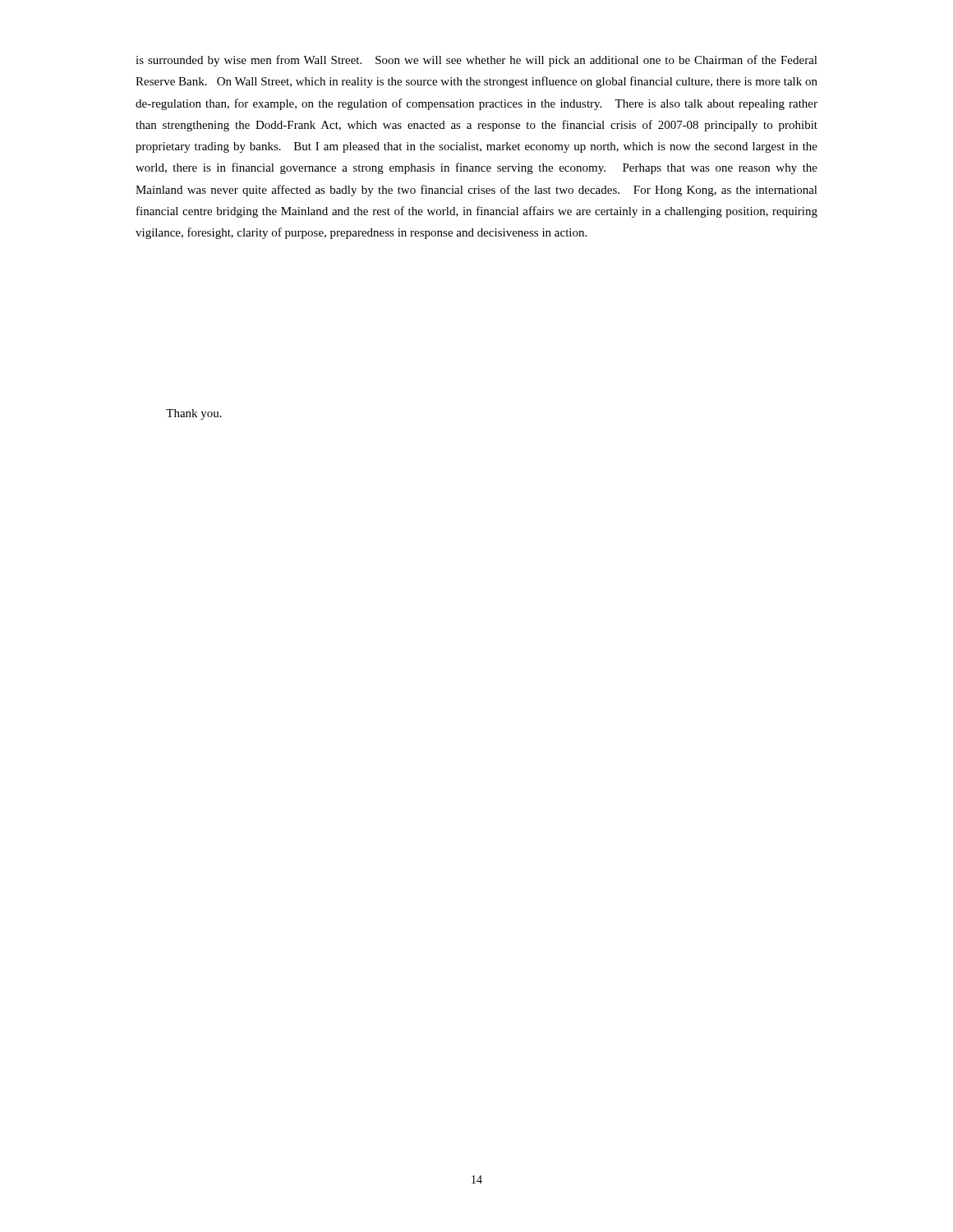Locate the block starting "Thank you."
Viewport: 953px width, 1232px height.
[191, 413]
